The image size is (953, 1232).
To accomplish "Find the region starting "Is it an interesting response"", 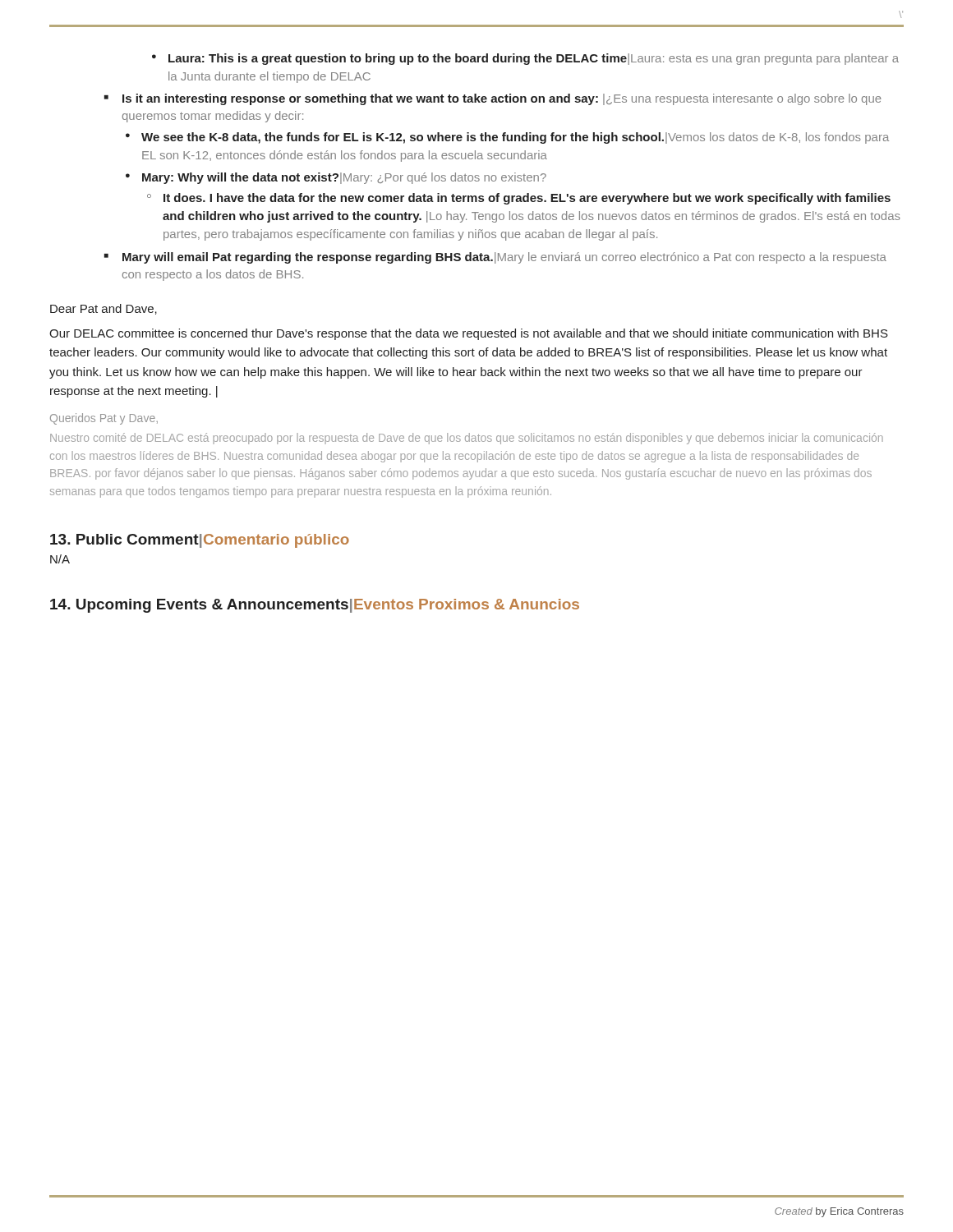I will (x=513, y=167).
